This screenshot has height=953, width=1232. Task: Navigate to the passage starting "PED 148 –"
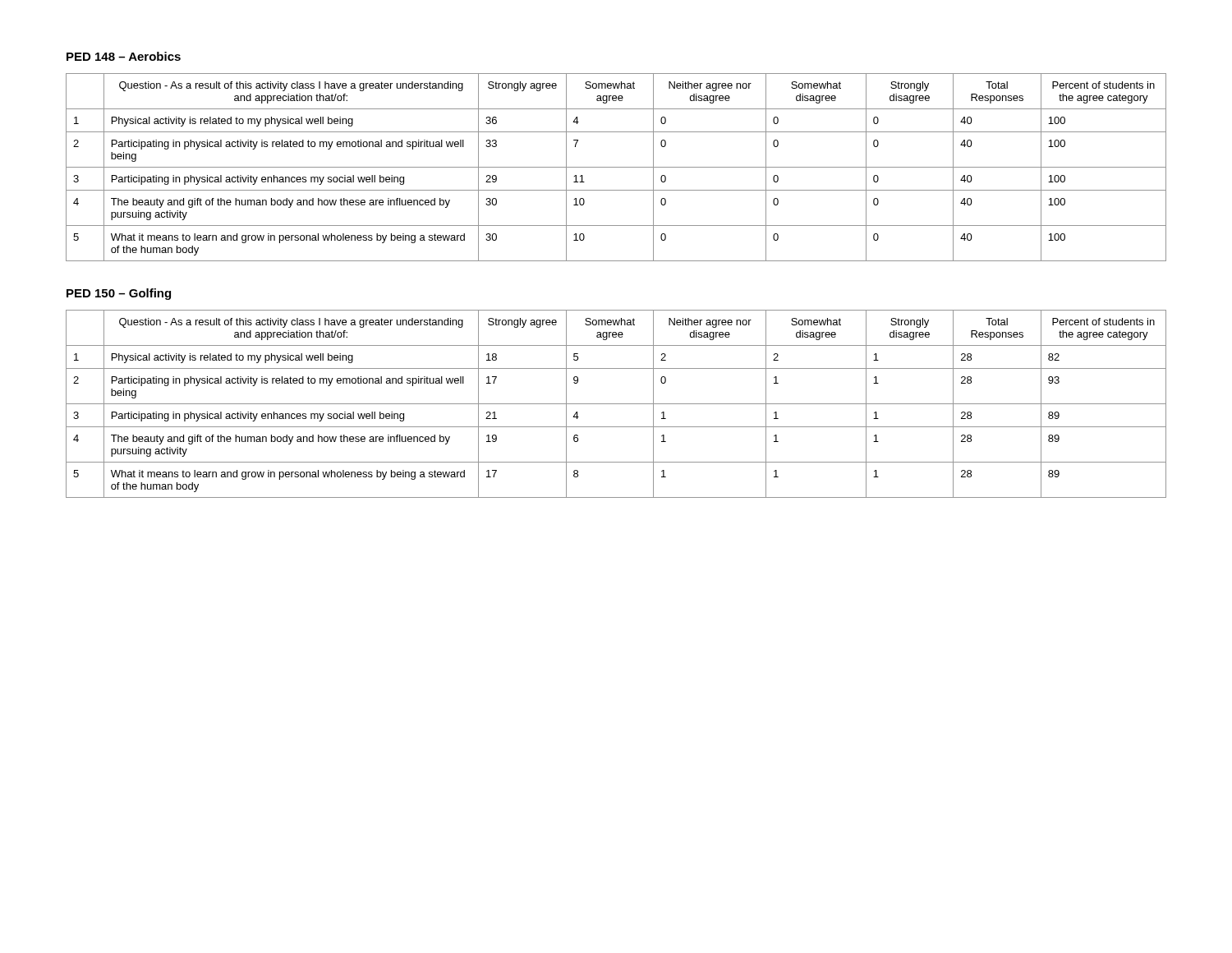click(x=123, y=56)
